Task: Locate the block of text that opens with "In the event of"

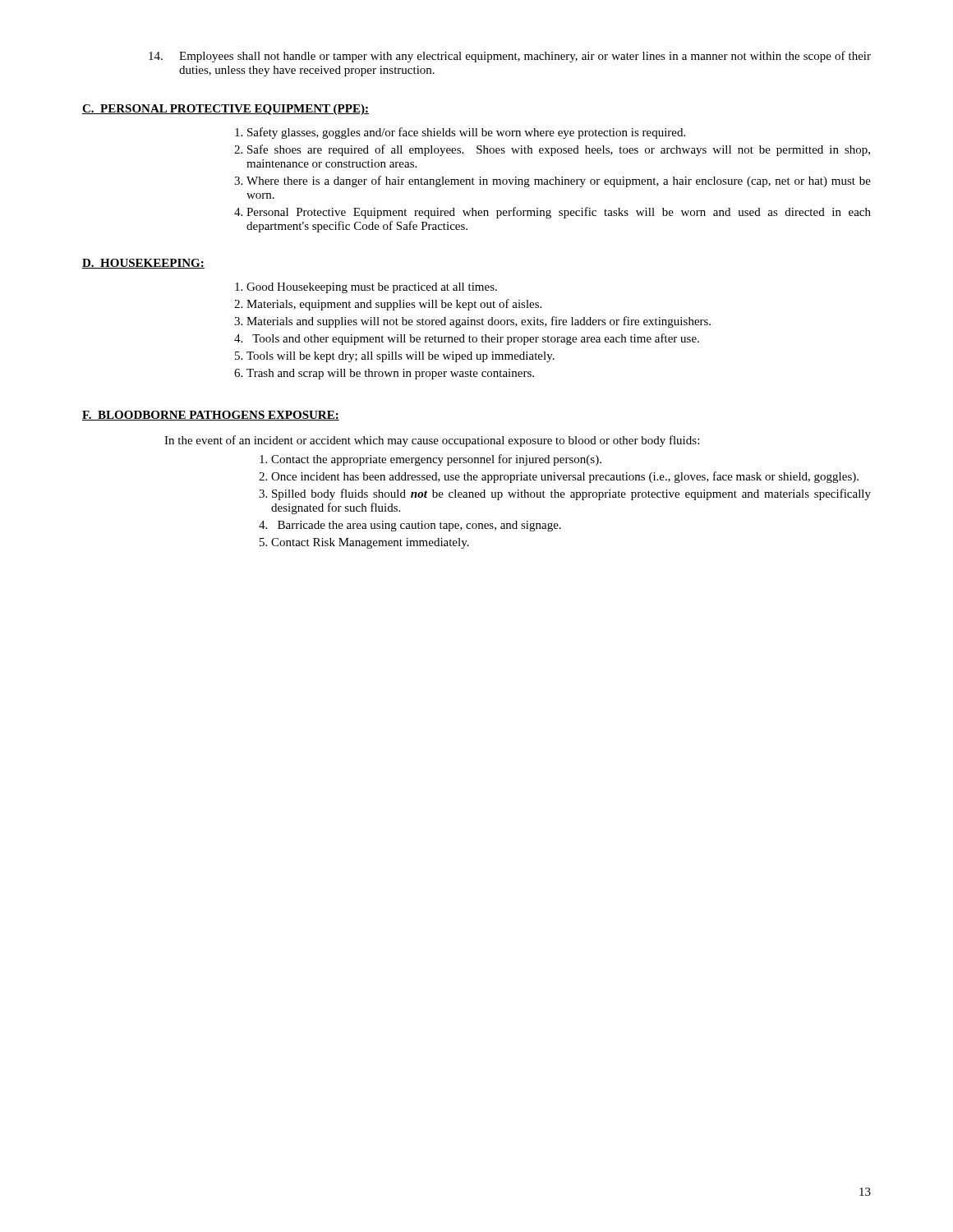Action: click(x=432, y=440)
